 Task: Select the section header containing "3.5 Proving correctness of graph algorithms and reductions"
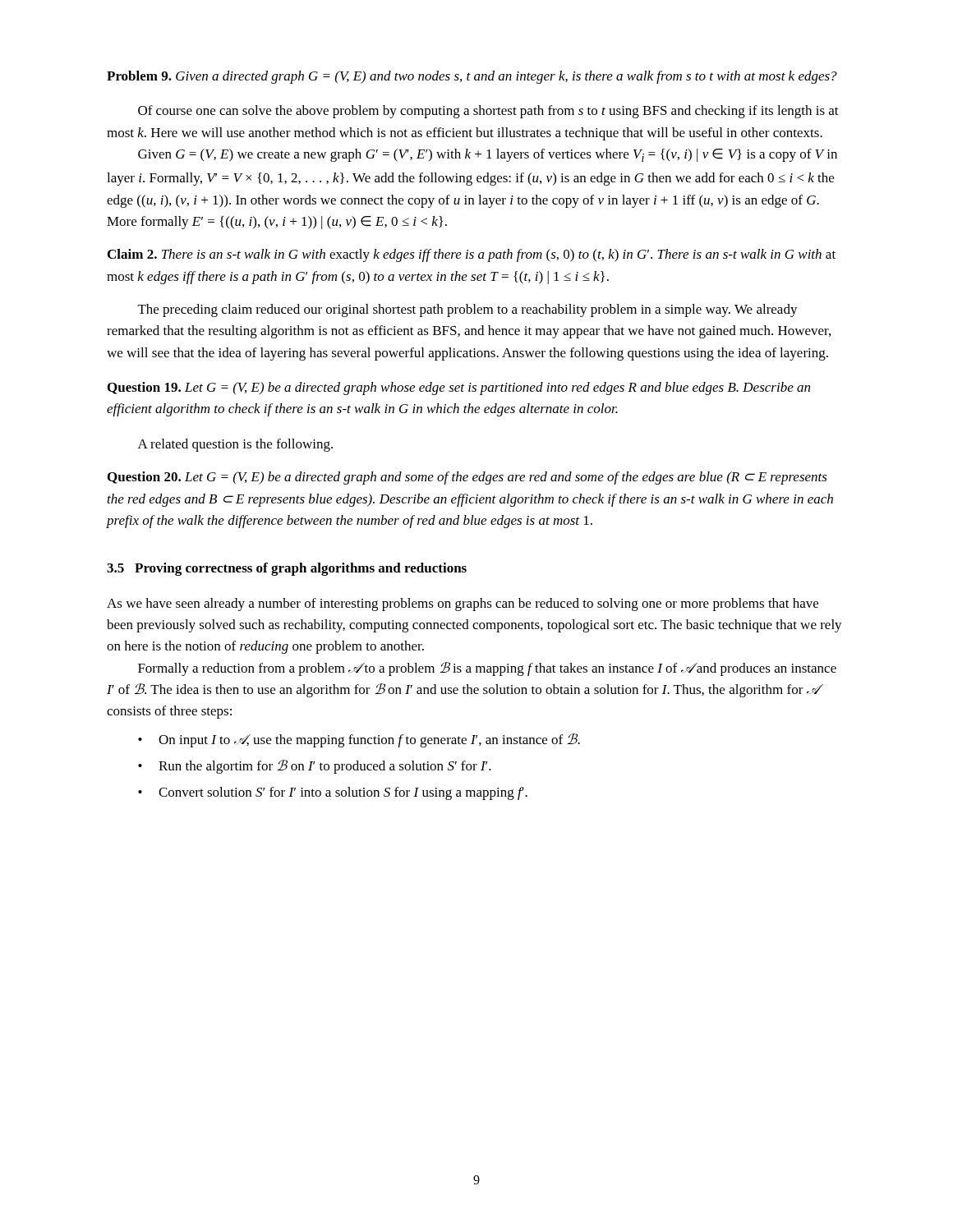[x=476, y=569]
